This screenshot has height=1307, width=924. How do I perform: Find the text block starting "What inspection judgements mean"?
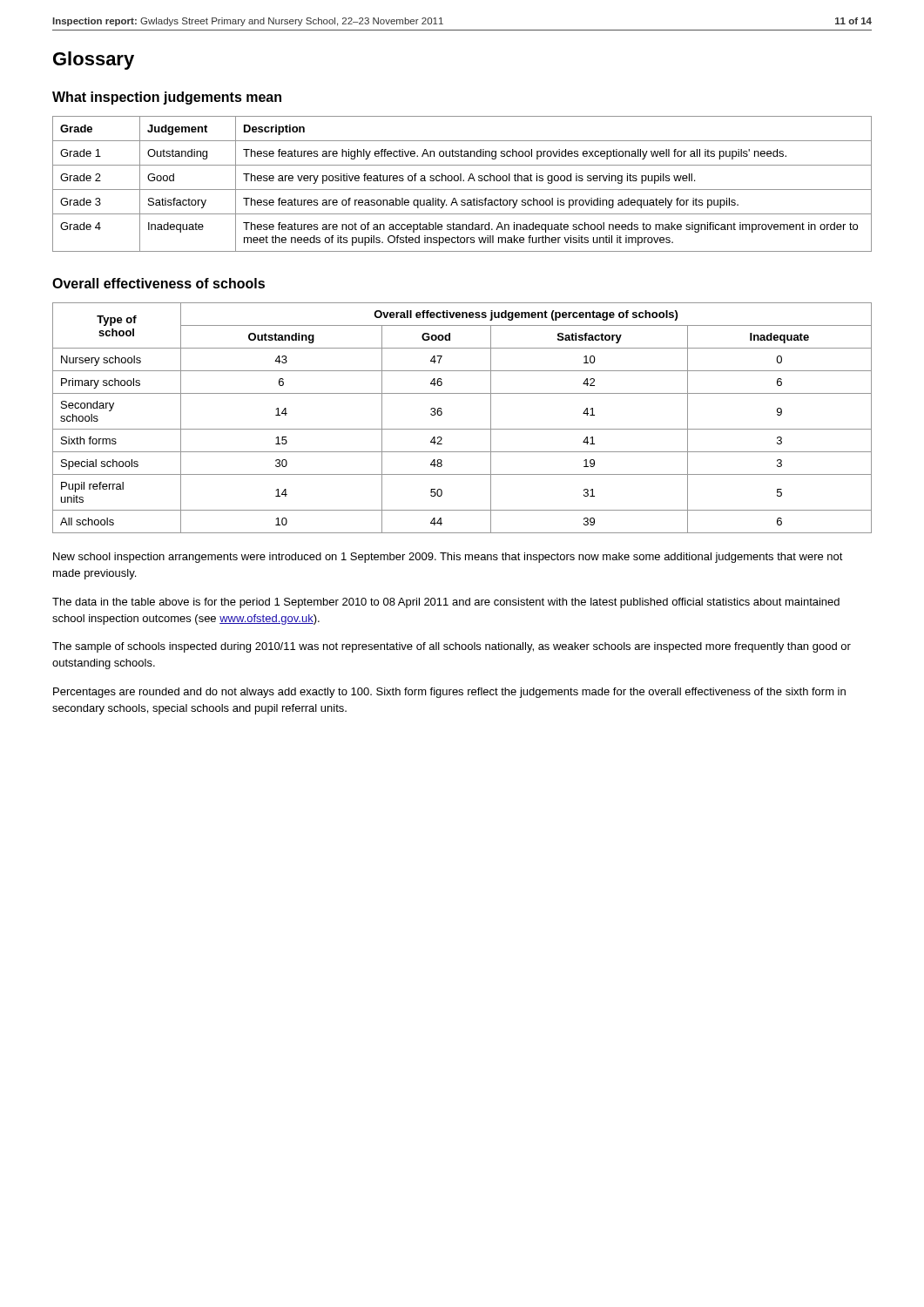coord(167,97)
